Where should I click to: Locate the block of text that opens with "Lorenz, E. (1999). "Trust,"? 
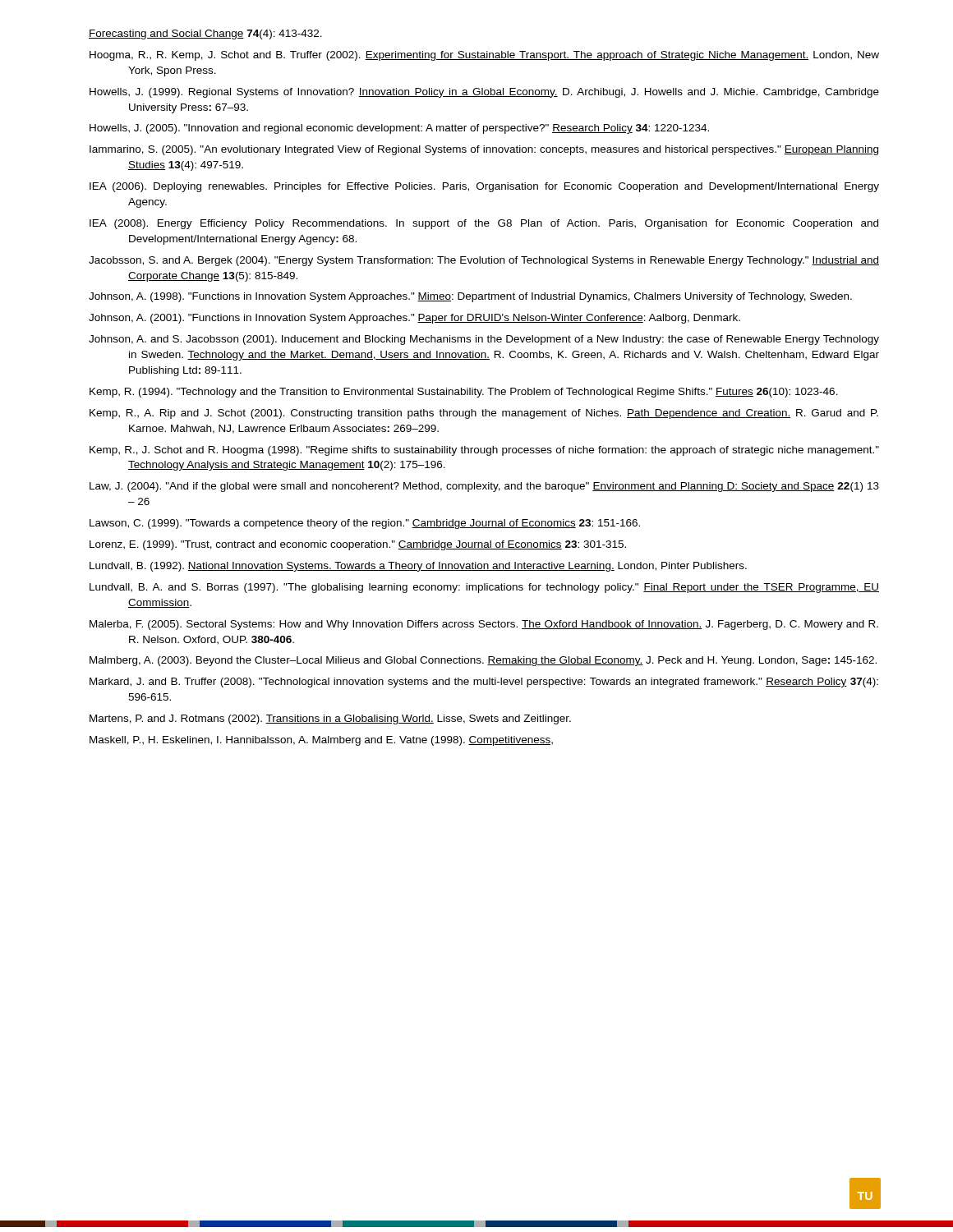(x=358, y=544)
